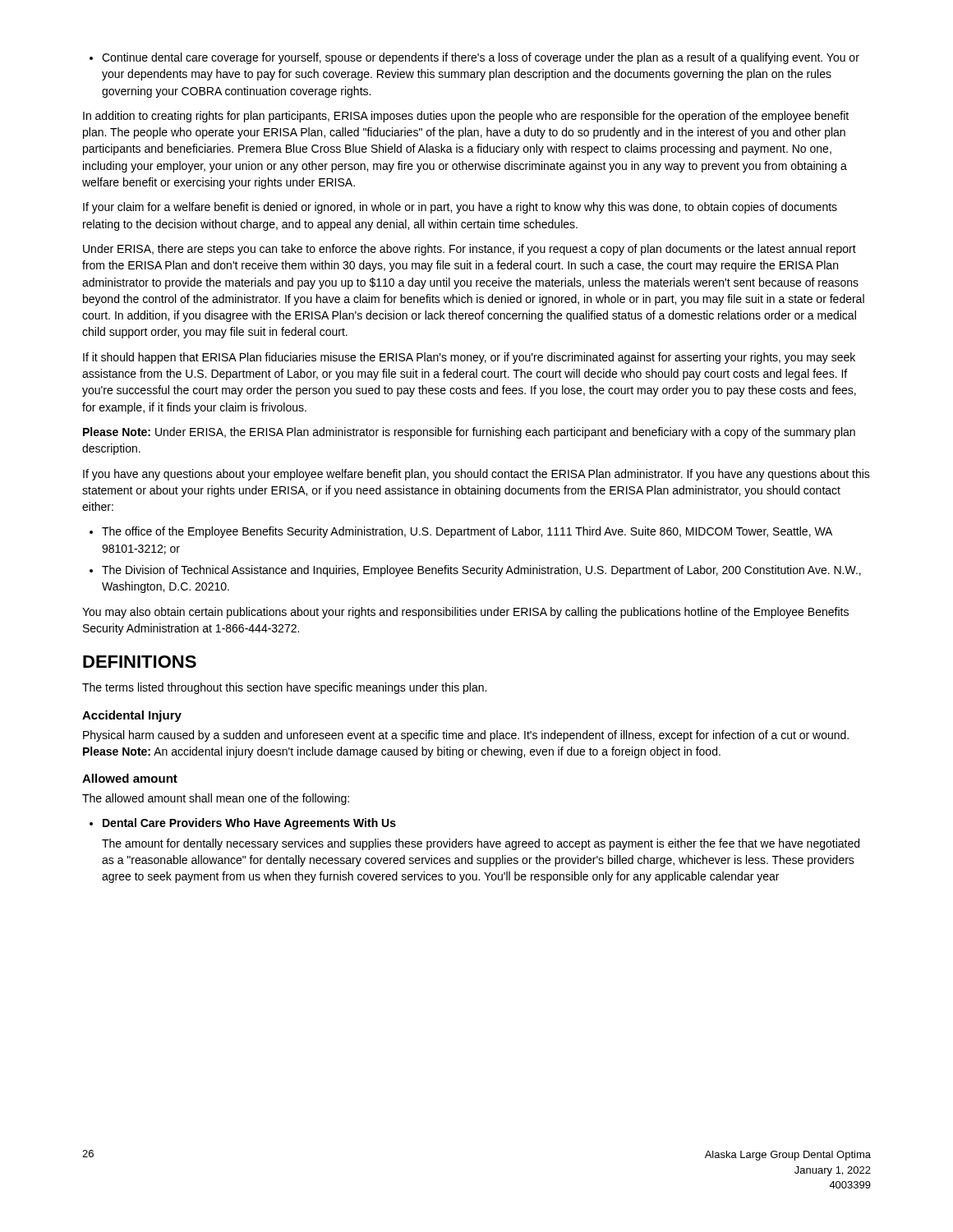This screenshot has width=953, height=1232.
Task: Point to the block beginning "Physical harm caused by a sudden and unforeseen"
Action: tap(476, 743)
